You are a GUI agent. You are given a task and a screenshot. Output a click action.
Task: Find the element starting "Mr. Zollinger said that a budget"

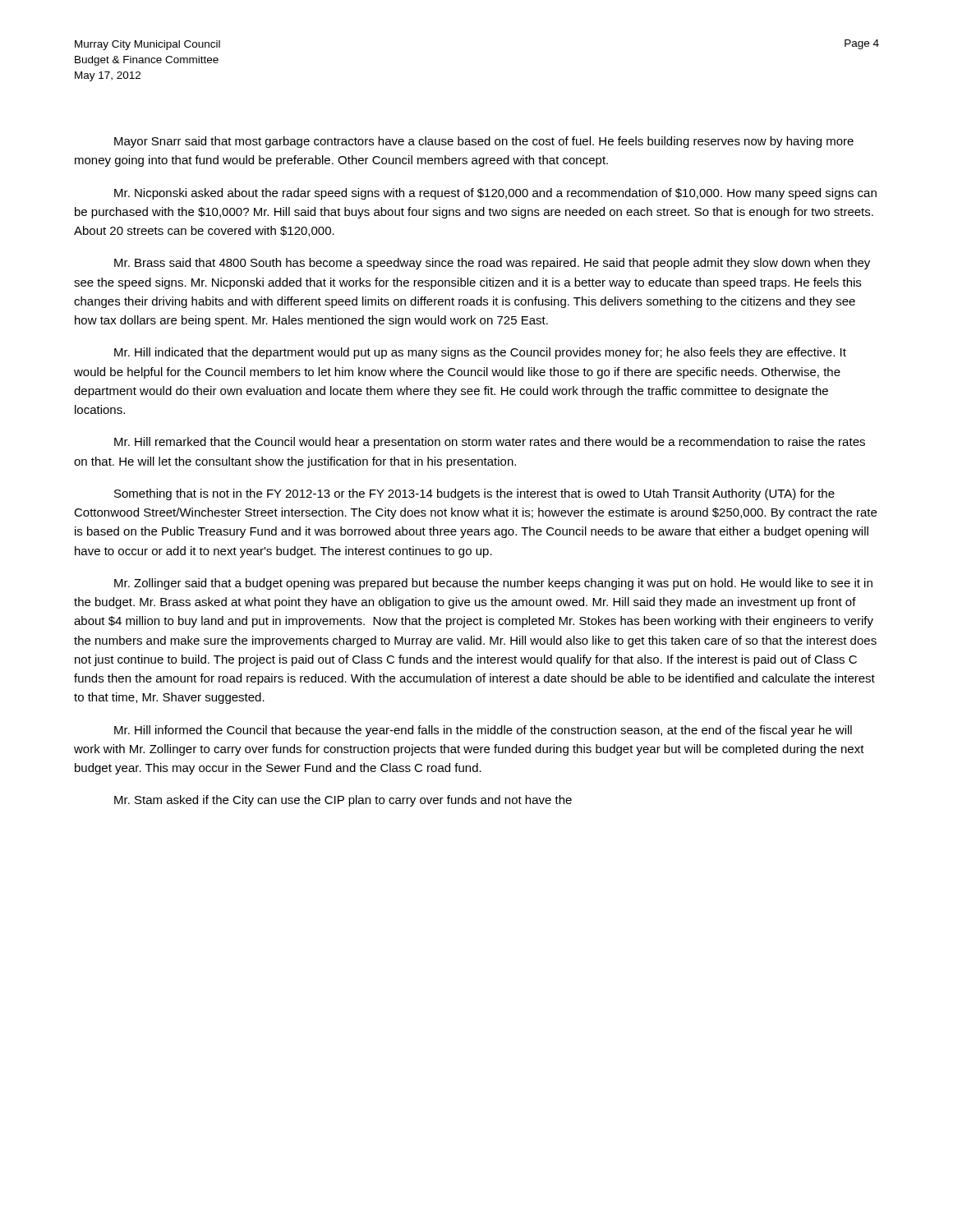(475, 640)
